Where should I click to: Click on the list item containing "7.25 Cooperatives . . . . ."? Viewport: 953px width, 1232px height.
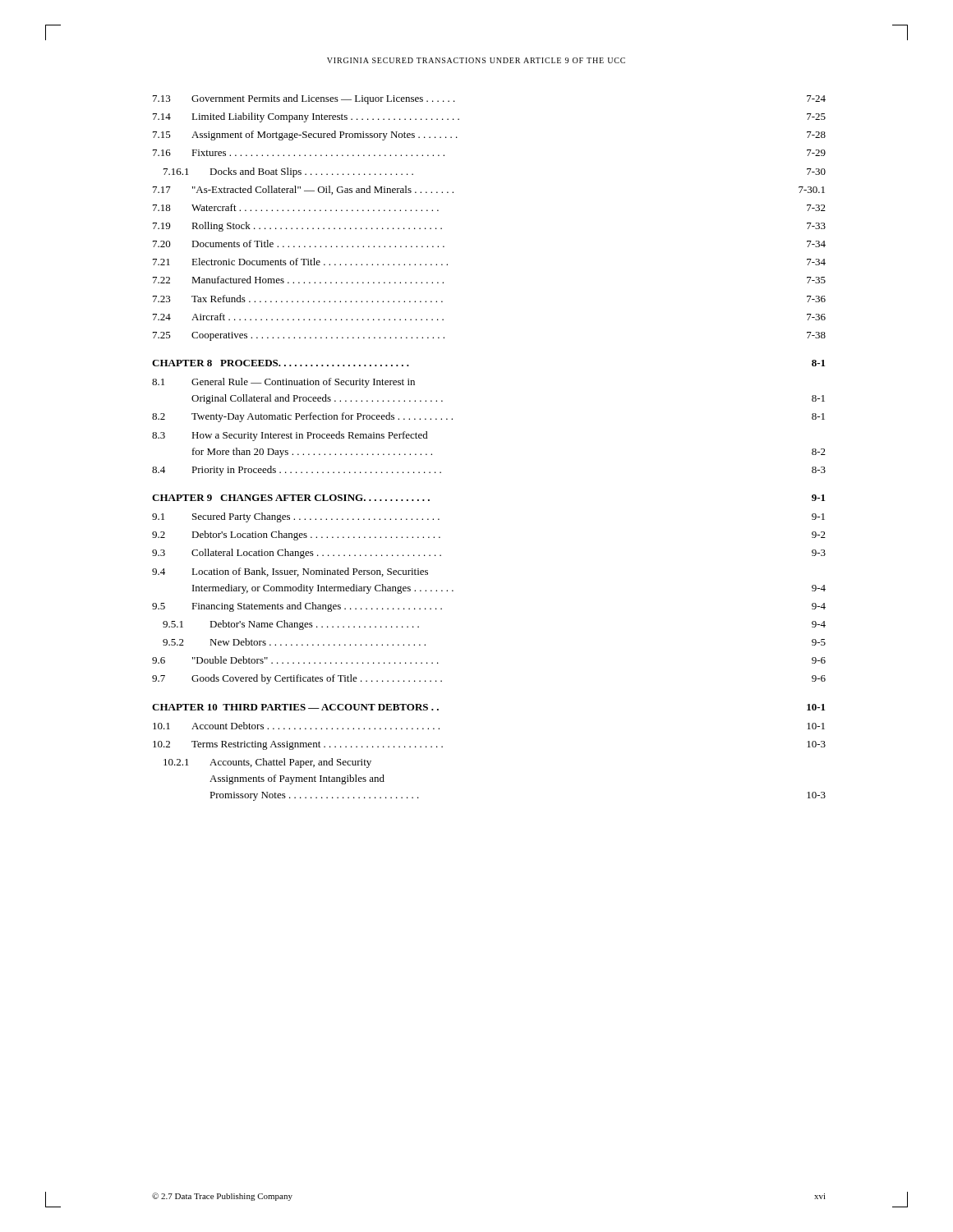point(162,336)
